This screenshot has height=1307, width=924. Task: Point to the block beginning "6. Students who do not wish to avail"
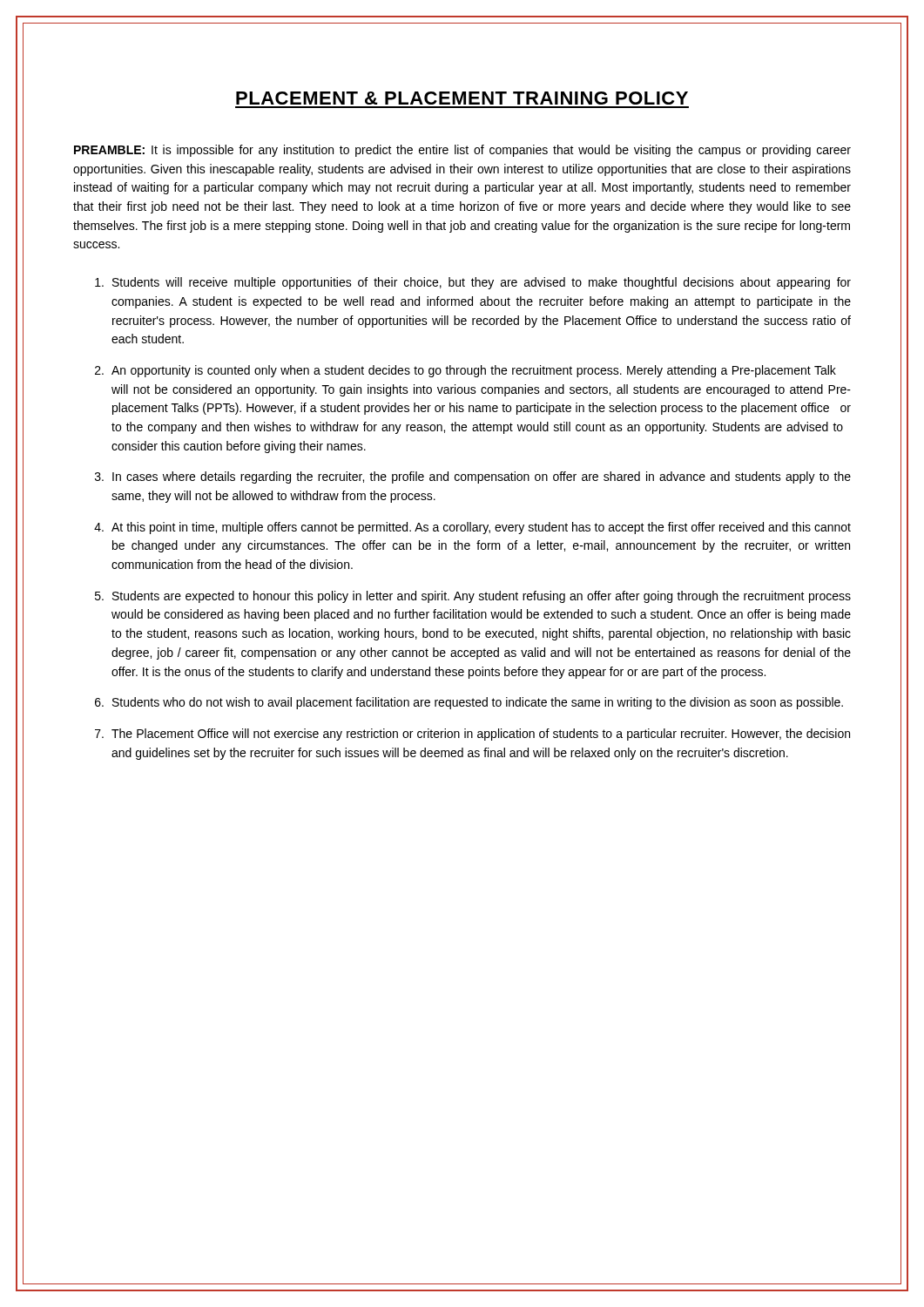[462, 703]
